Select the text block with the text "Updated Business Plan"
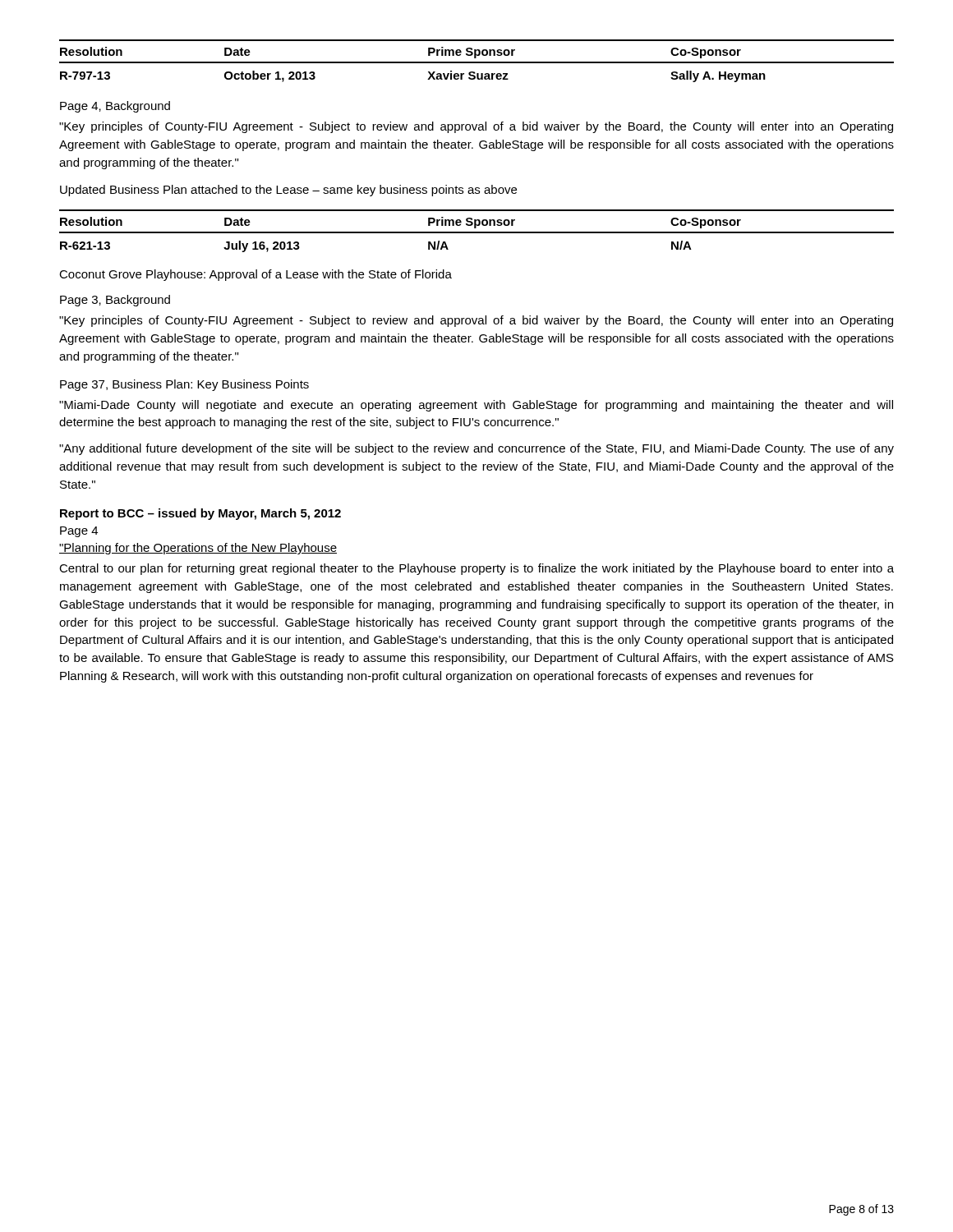The image size is (953, 1232). (288, 190)
